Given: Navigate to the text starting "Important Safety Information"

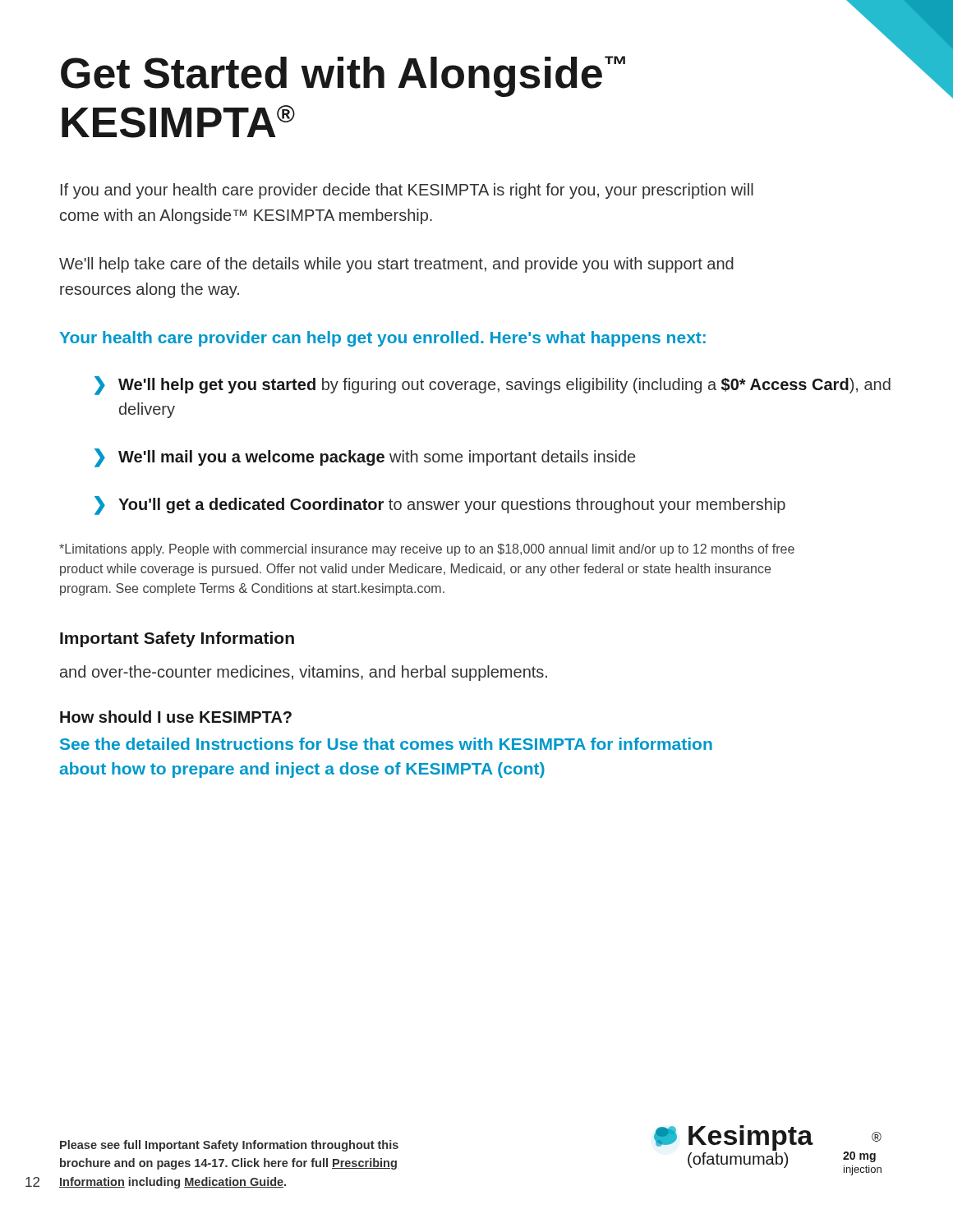Looking at the screenshot, I should pos(177,639).
